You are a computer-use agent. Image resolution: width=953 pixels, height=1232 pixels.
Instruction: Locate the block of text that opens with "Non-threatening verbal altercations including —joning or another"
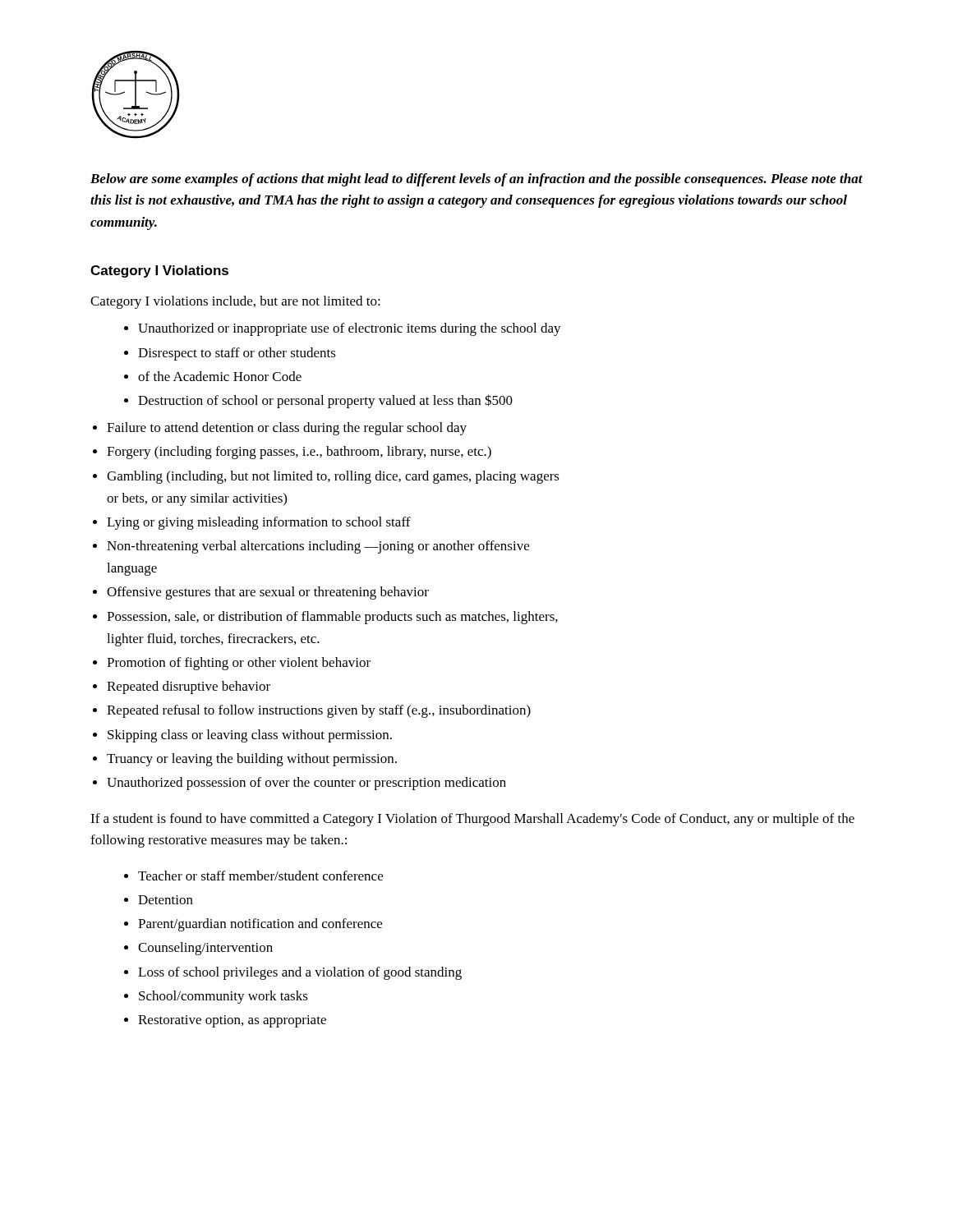318,557
